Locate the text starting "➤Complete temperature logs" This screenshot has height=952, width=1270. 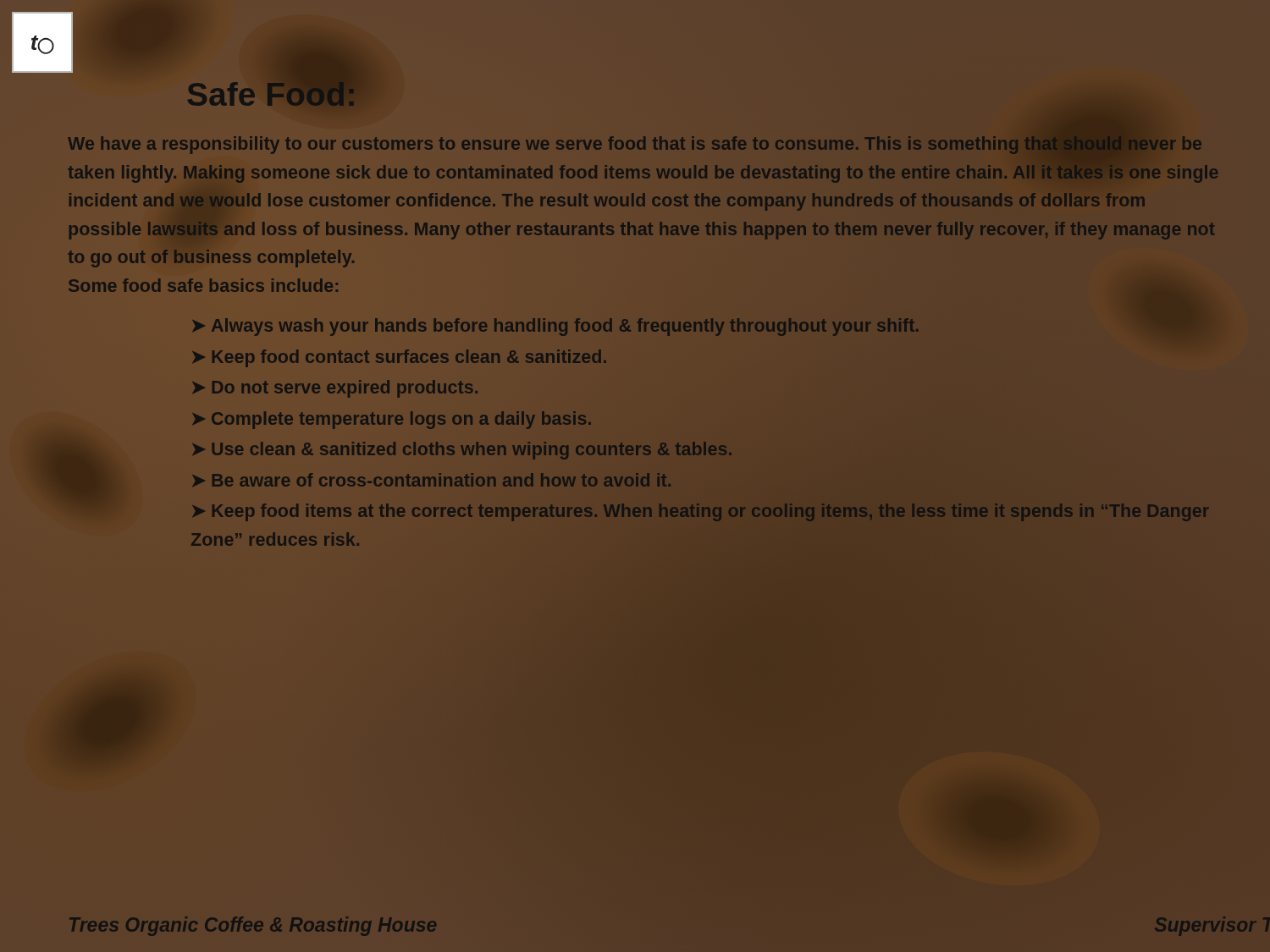coord(391,419)
